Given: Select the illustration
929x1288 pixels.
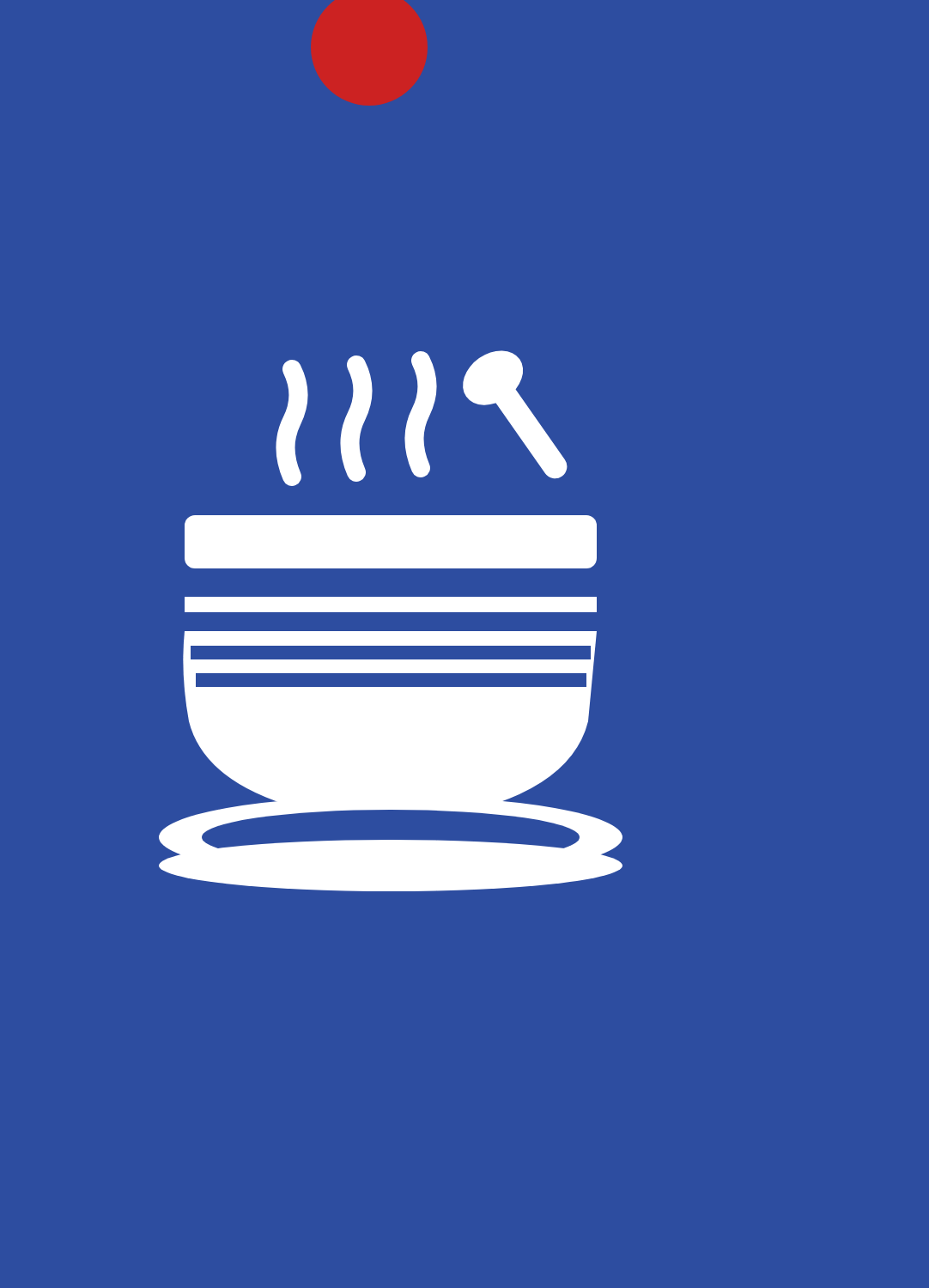Looking at the screenshot, I should [464, 644].
